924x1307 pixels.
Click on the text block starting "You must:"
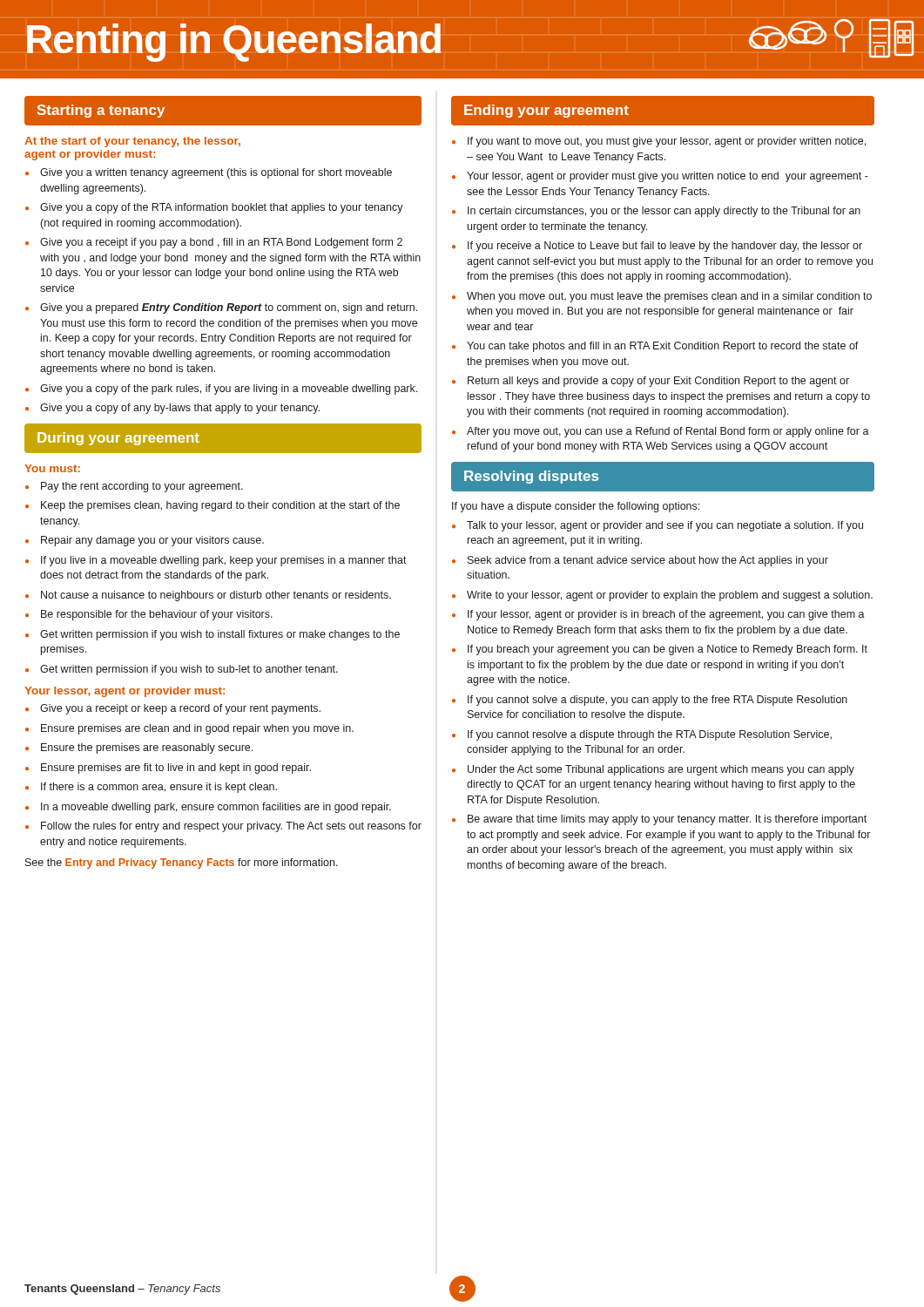pos(53,468)
